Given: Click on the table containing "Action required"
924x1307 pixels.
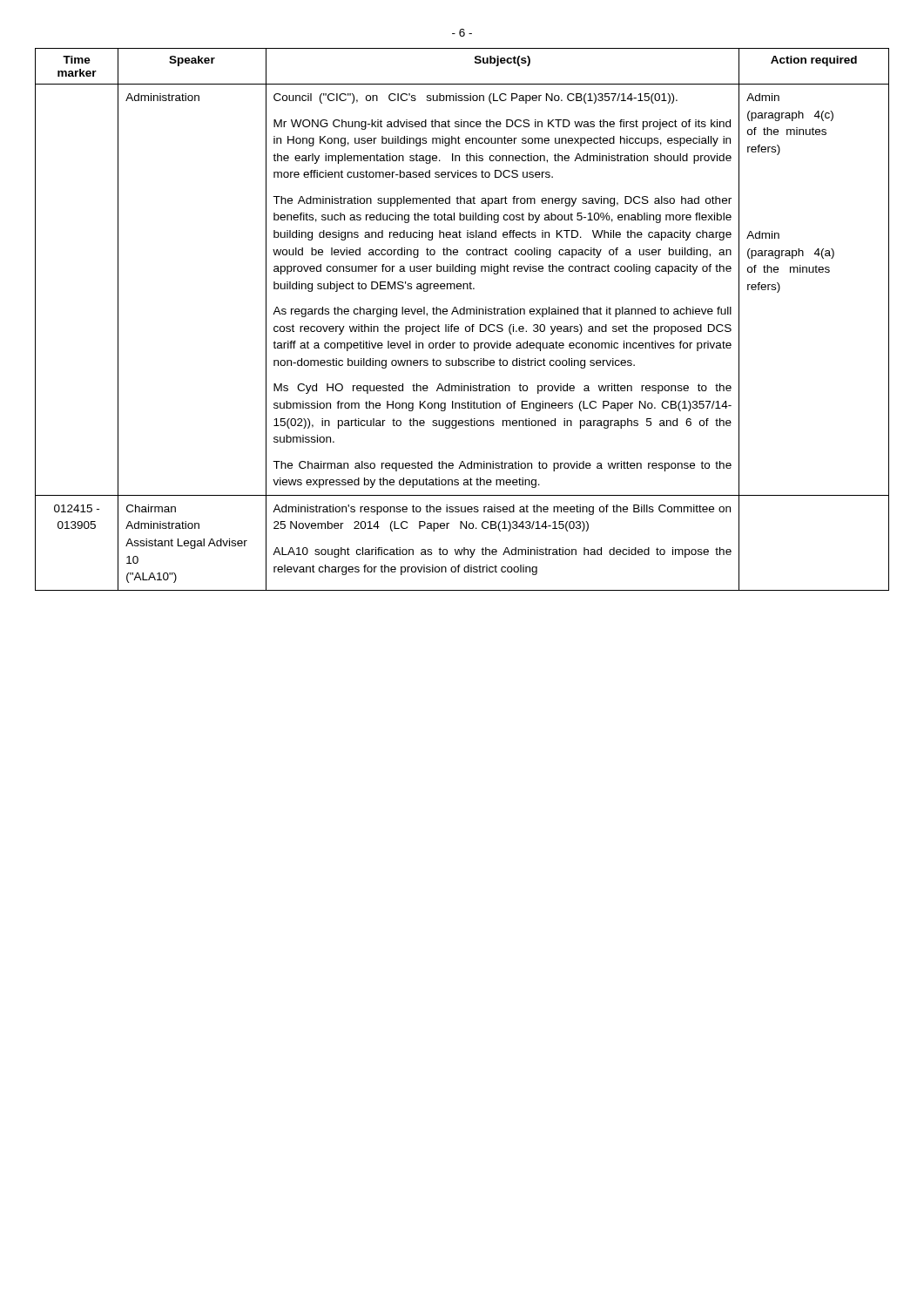Looking at the screenshot, I should point(462,319).
